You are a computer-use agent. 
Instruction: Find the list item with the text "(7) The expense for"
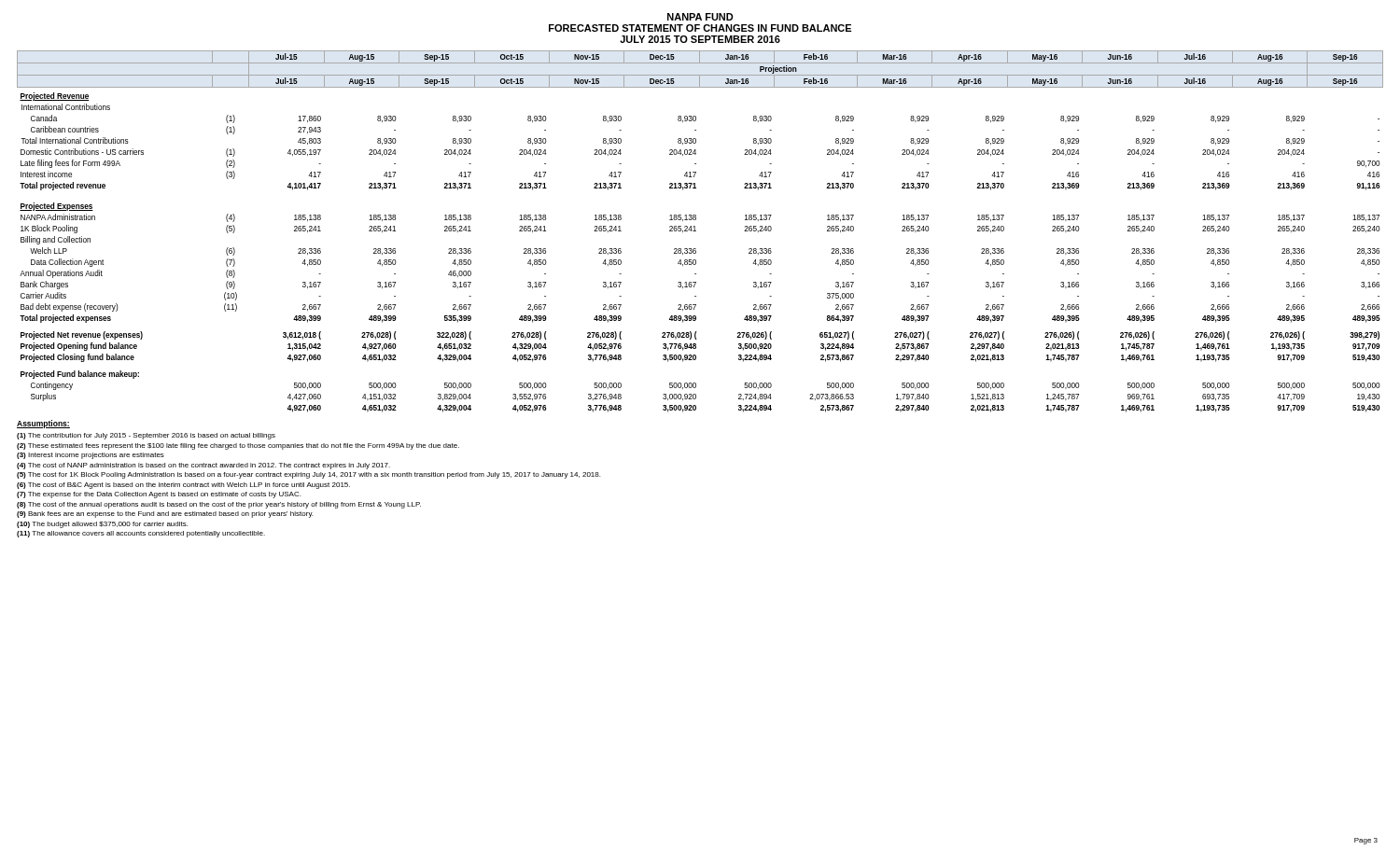[x=159, y=494]
